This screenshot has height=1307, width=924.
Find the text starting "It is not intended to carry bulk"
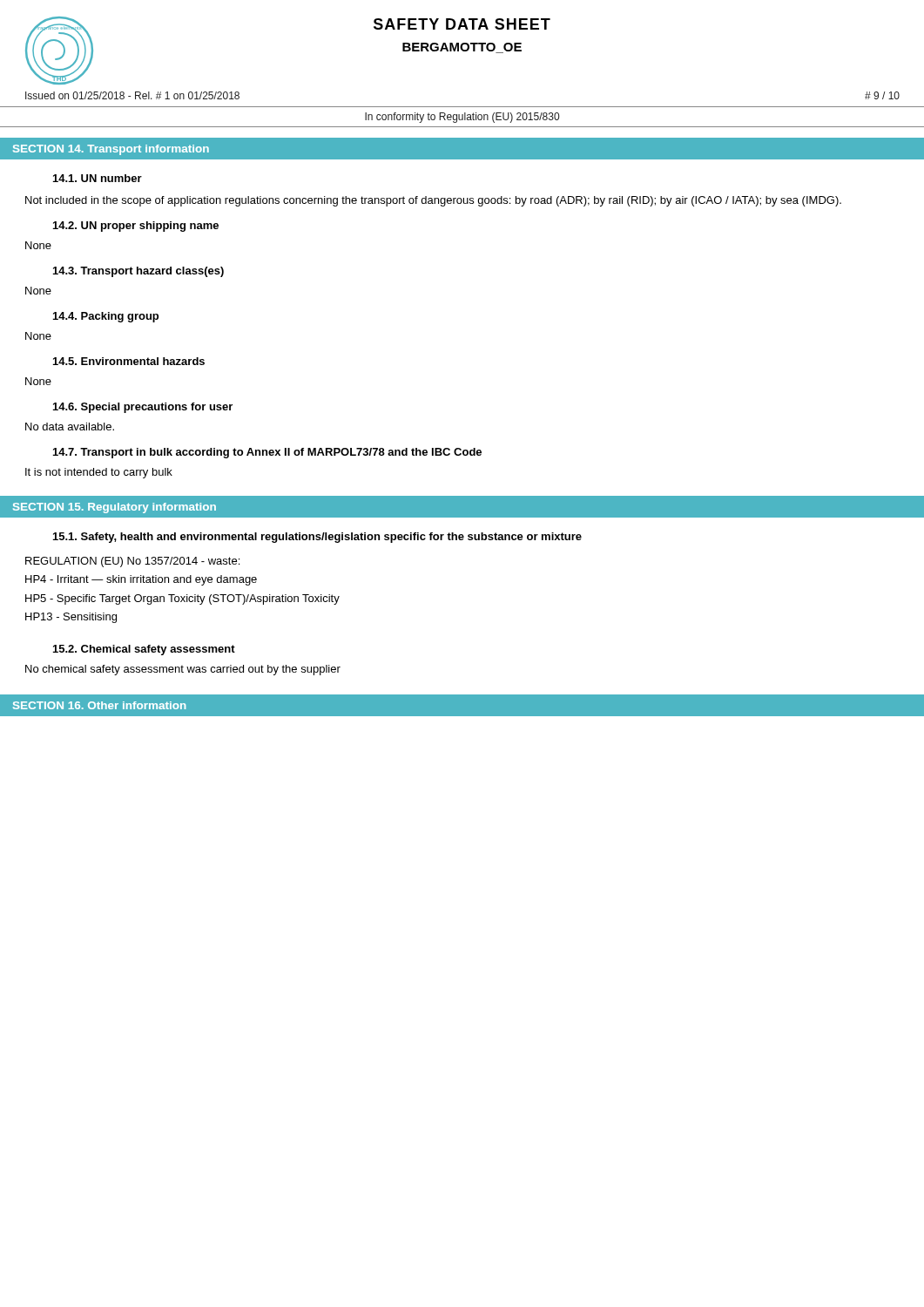pos(98,472)
